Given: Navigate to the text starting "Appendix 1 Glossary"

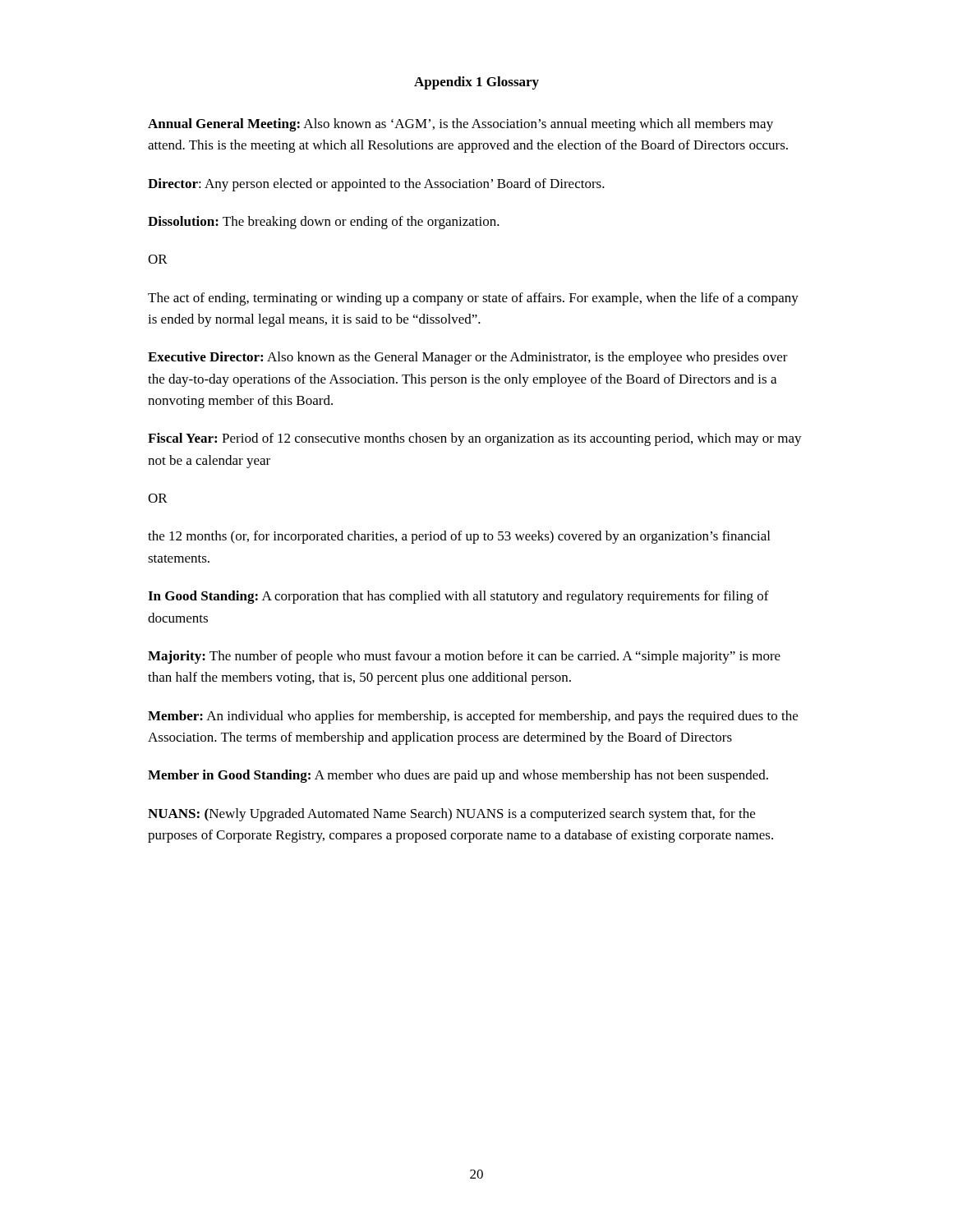Looking at the screenshot, I should pos(476,82).
